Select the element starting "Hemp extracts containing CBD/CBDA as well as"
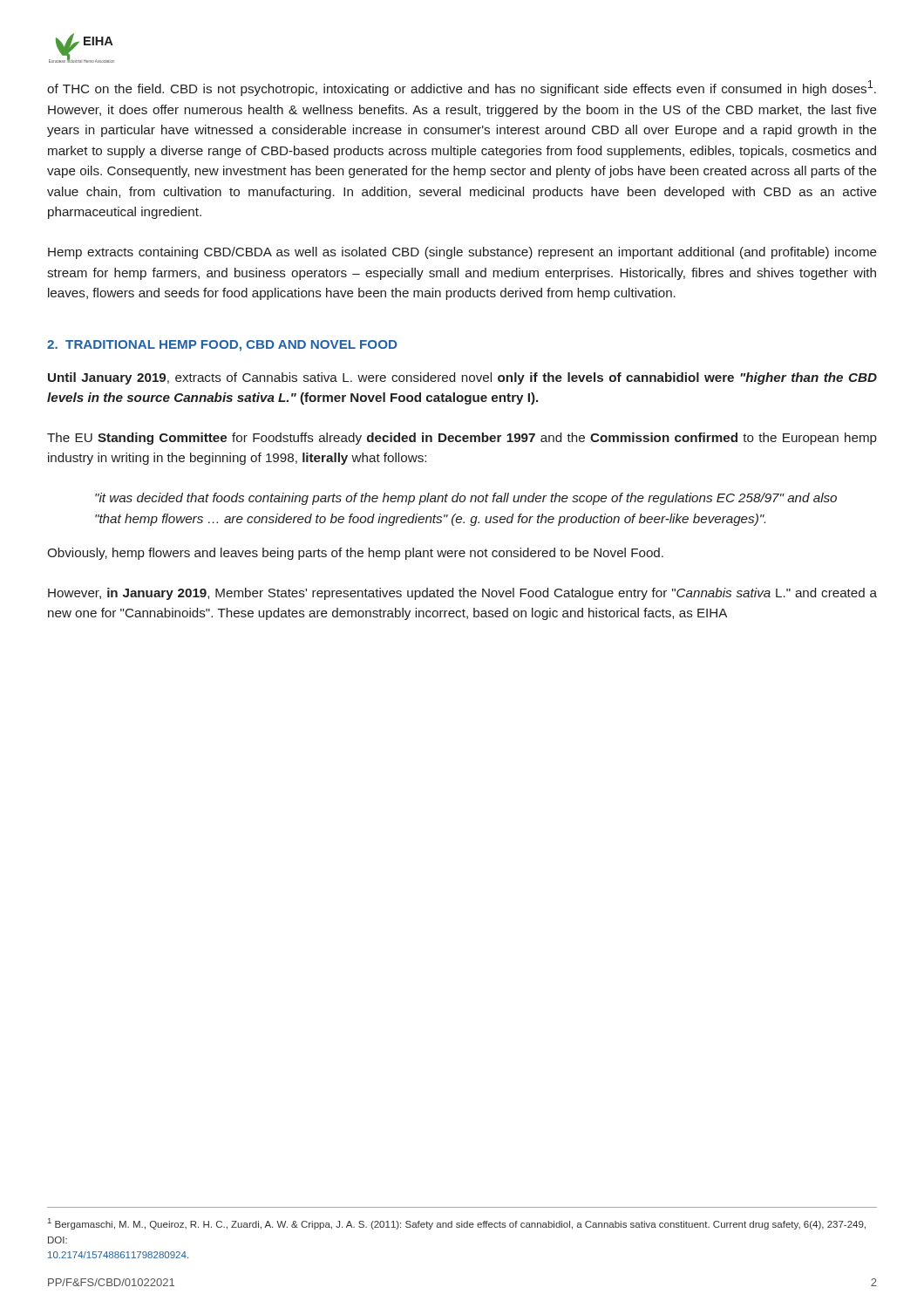 click(x=462, y=272)
